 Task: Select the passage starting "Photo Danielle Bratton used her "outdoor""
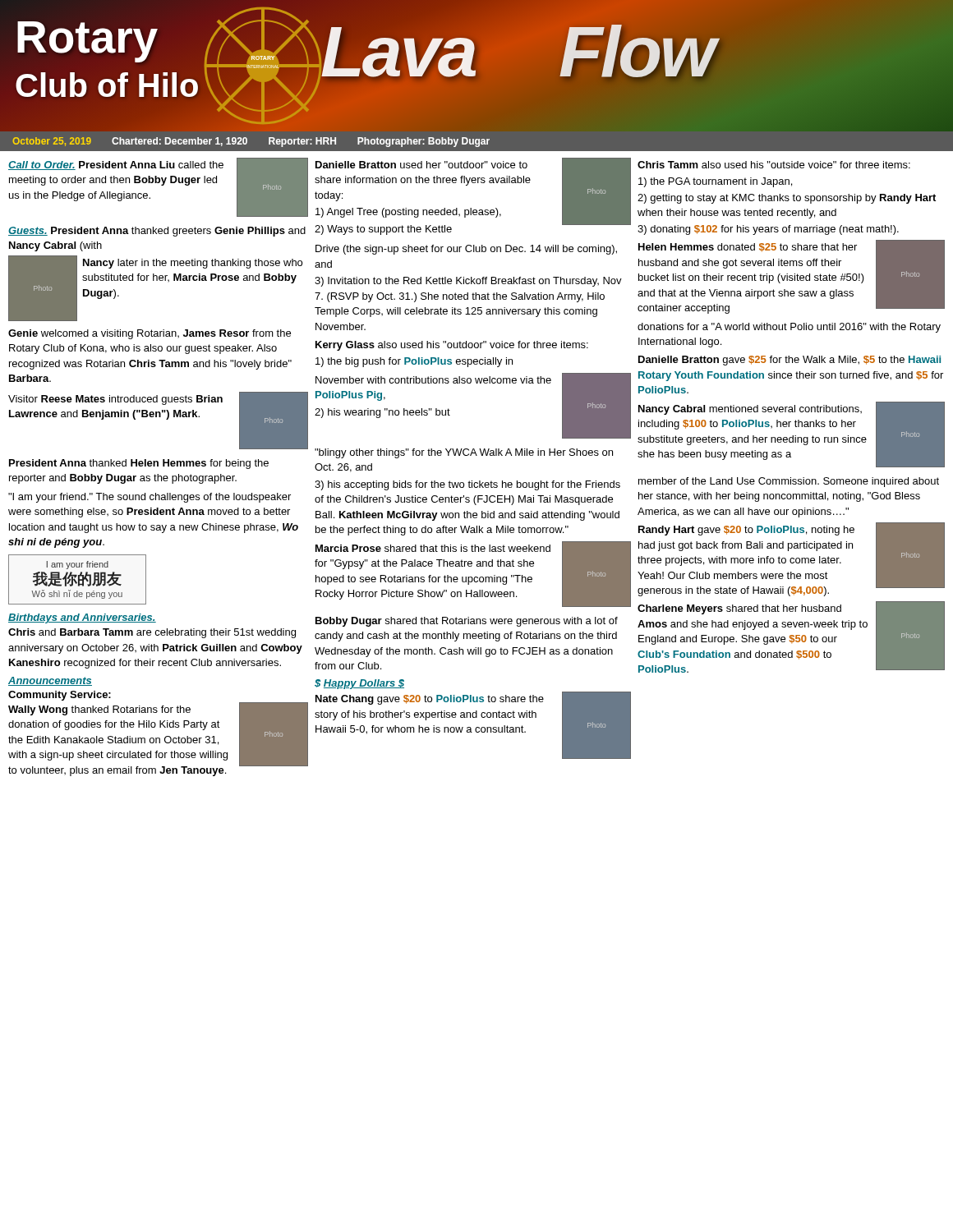[x=473, y=197]
